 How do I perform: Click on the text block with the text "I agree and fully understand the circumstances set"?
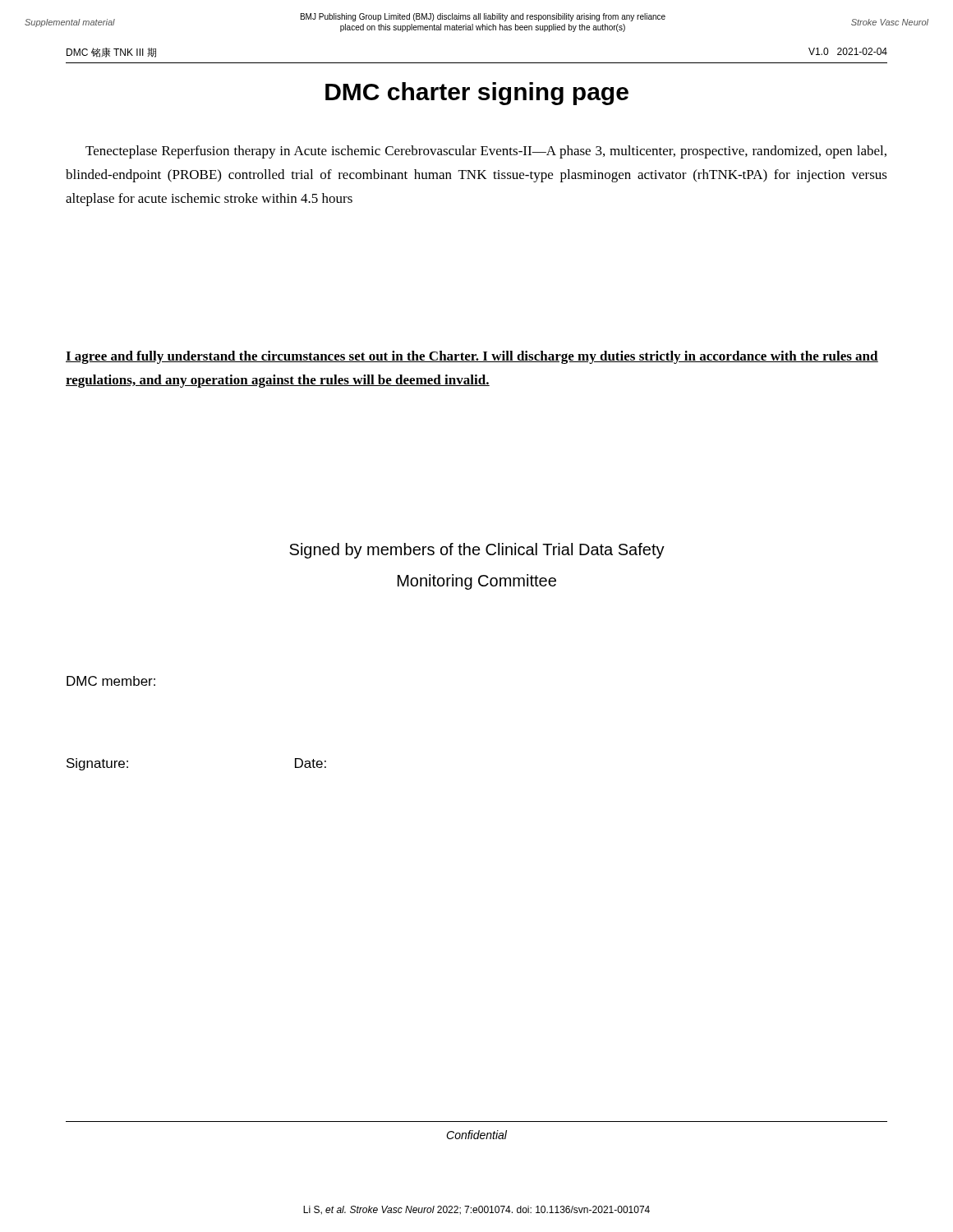click(472, 368)
